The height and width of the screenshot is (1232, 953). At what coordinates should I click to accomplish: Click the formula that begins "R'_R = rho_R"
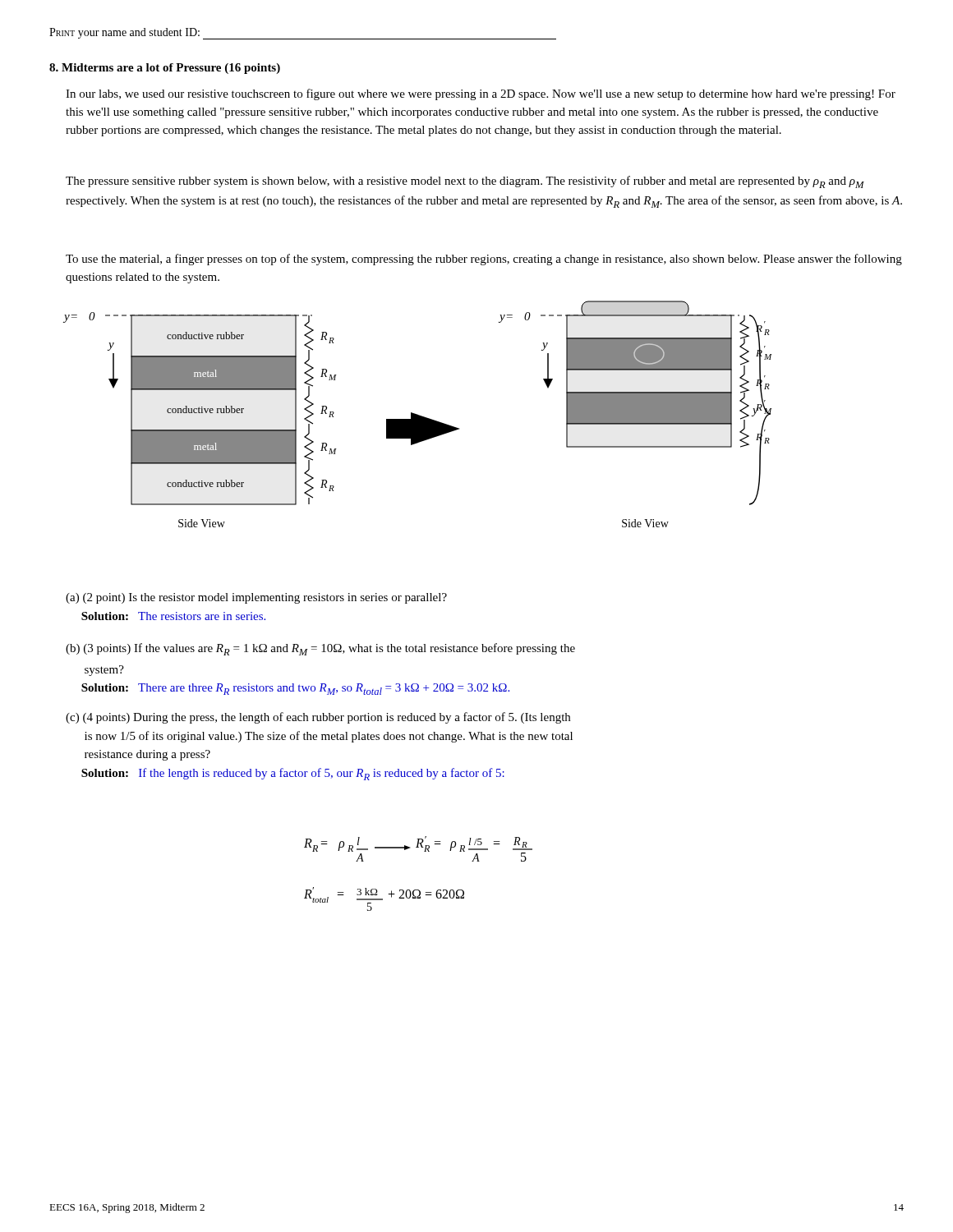point(476,864)
